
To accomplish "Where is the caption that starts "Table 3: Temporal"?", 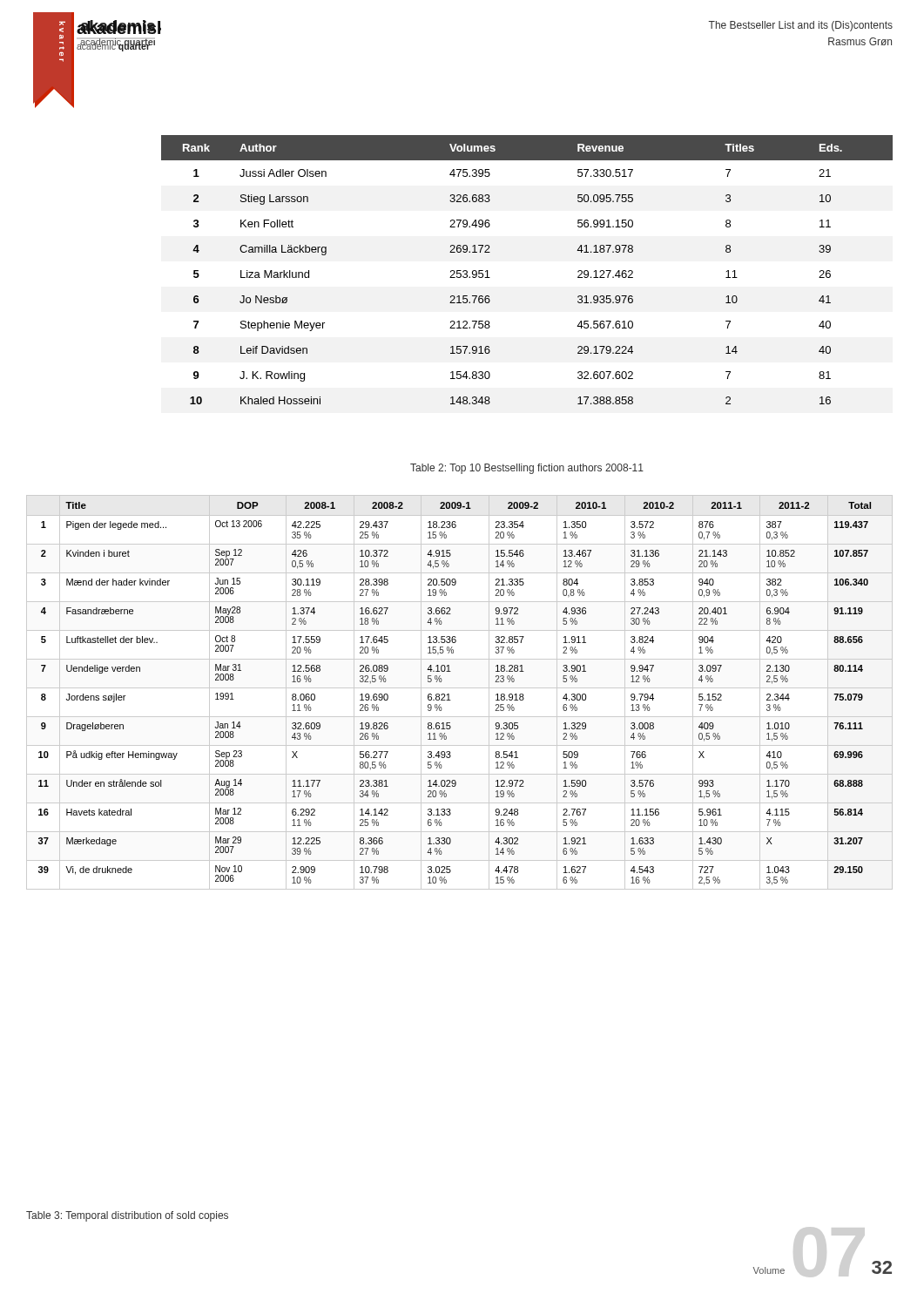I will tap(127, 1216).
